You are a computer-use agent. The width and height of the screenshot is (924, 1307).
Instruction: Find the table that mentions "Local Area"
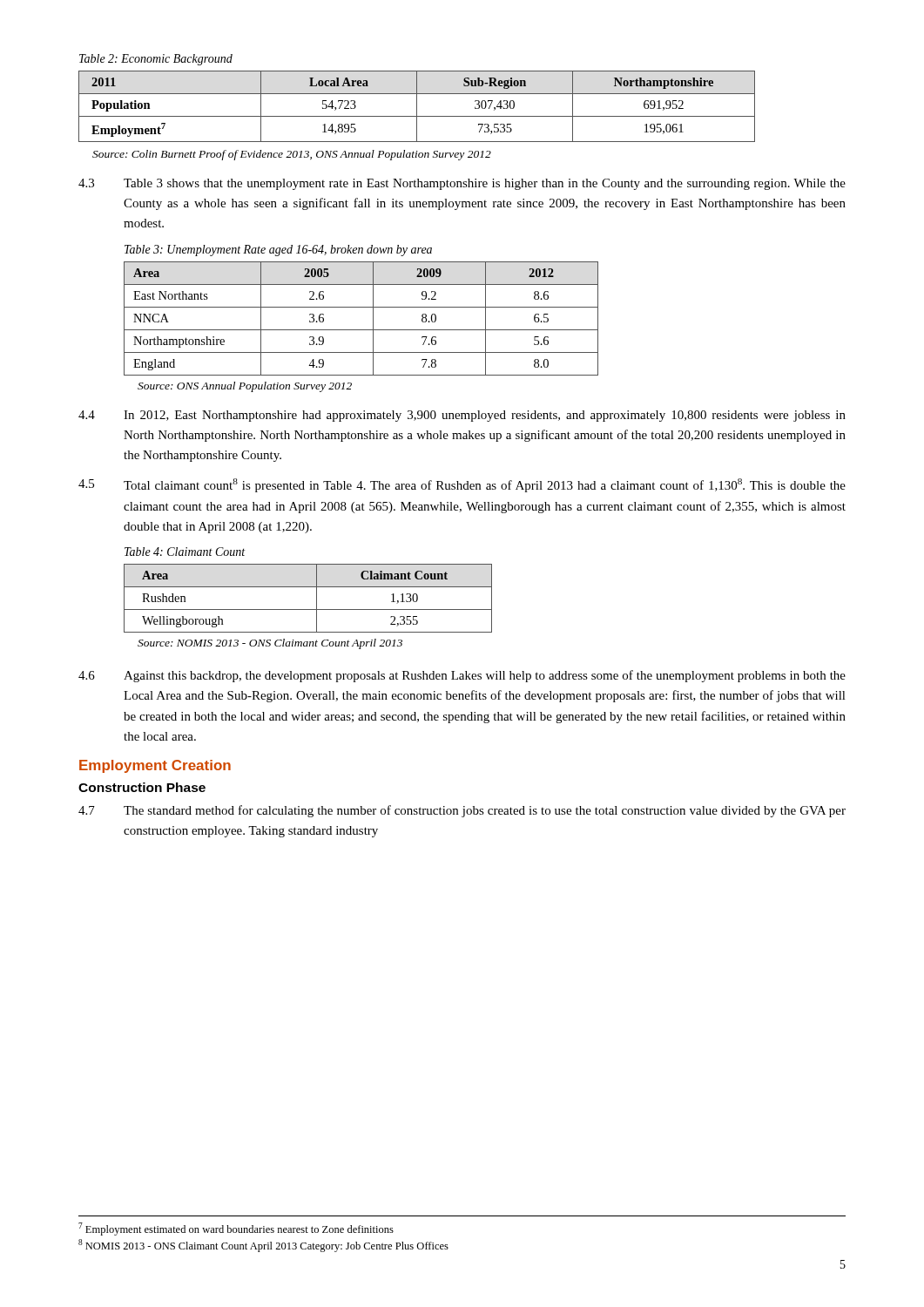click(462, 106)
